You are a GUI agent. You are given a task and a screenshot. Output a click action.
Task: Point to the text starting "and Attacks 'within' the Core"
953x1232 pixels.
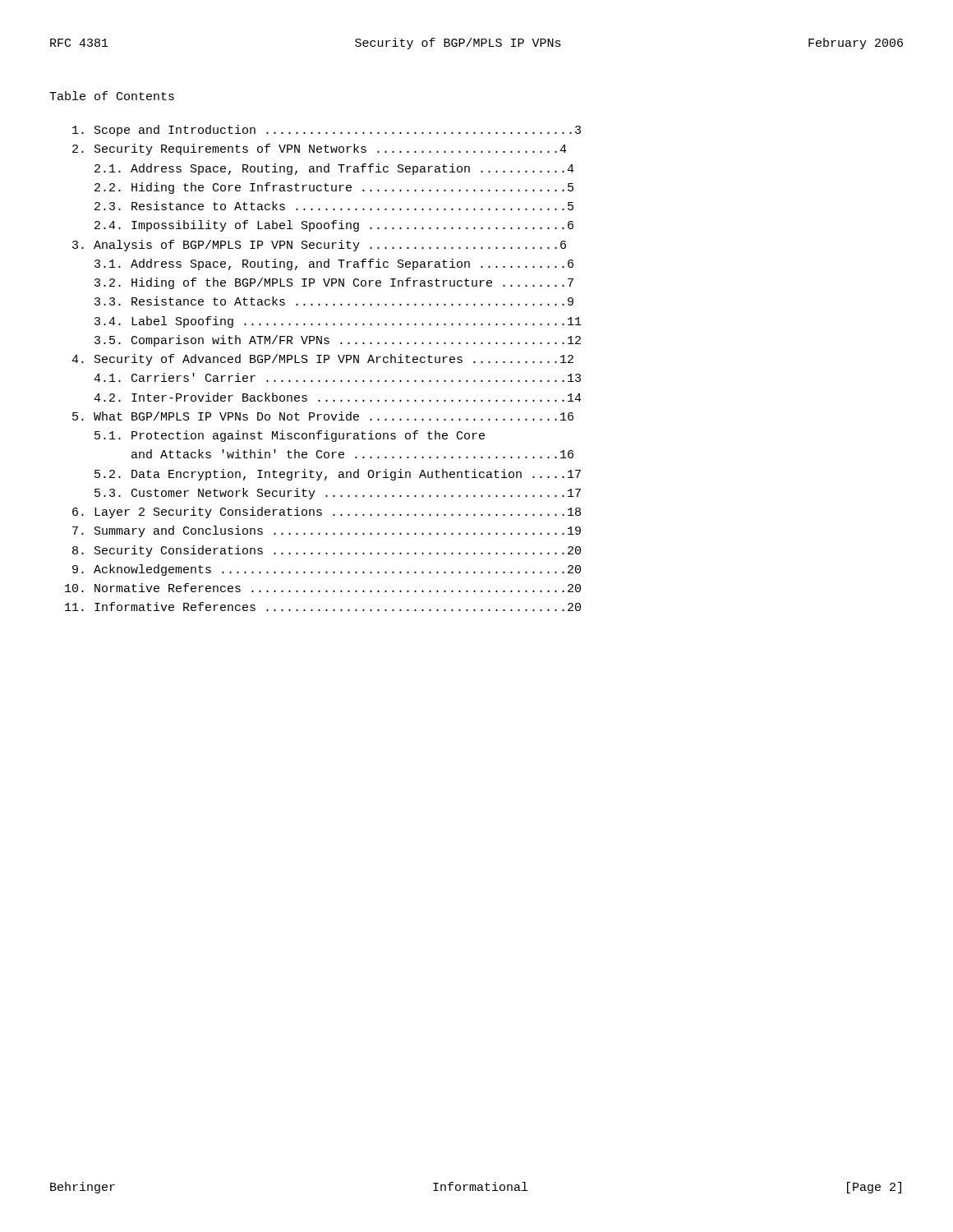(312, 456)
